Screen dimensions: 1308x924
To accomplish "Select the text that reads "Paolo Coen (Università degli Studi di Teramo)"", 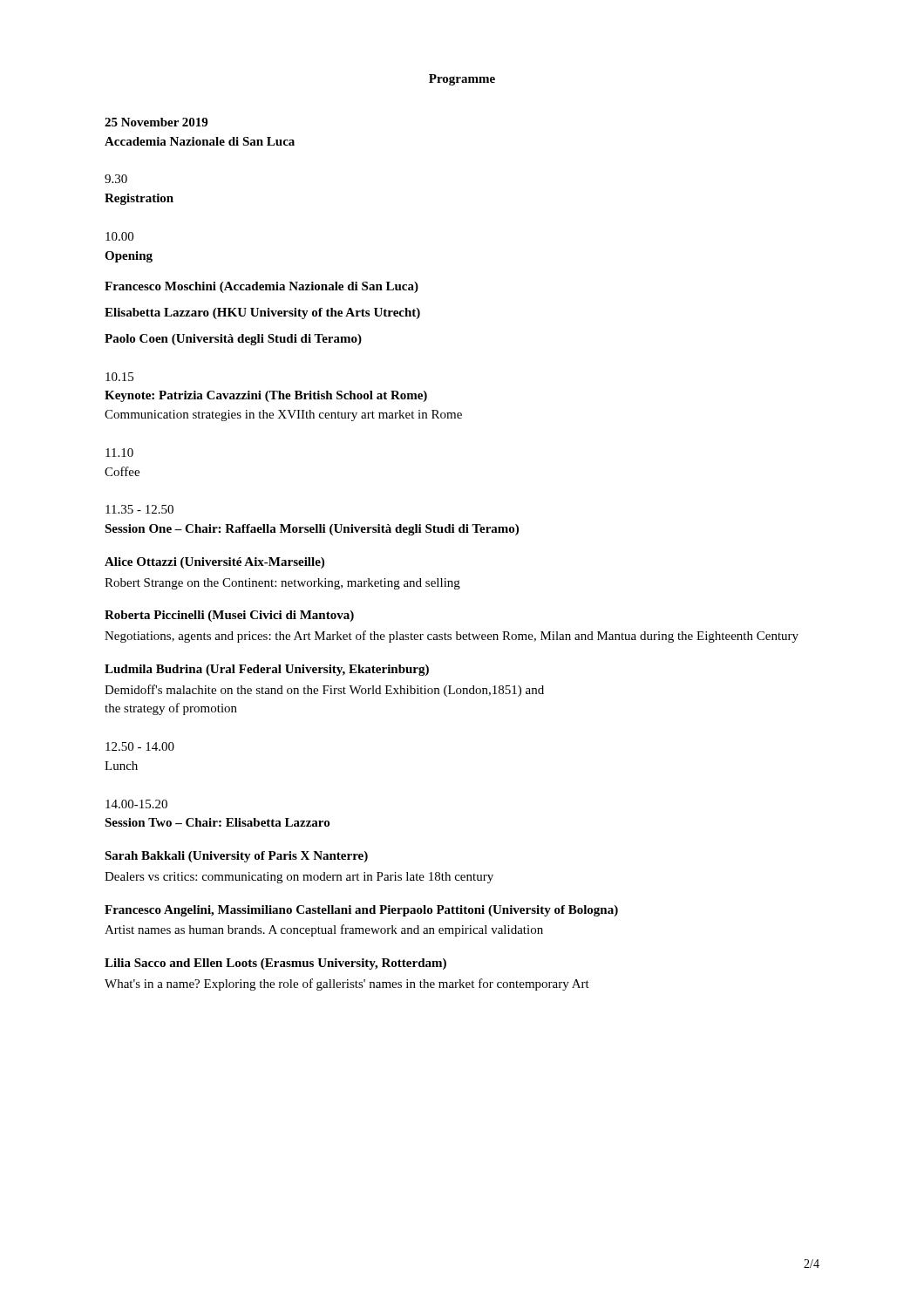I will (233, 340).
